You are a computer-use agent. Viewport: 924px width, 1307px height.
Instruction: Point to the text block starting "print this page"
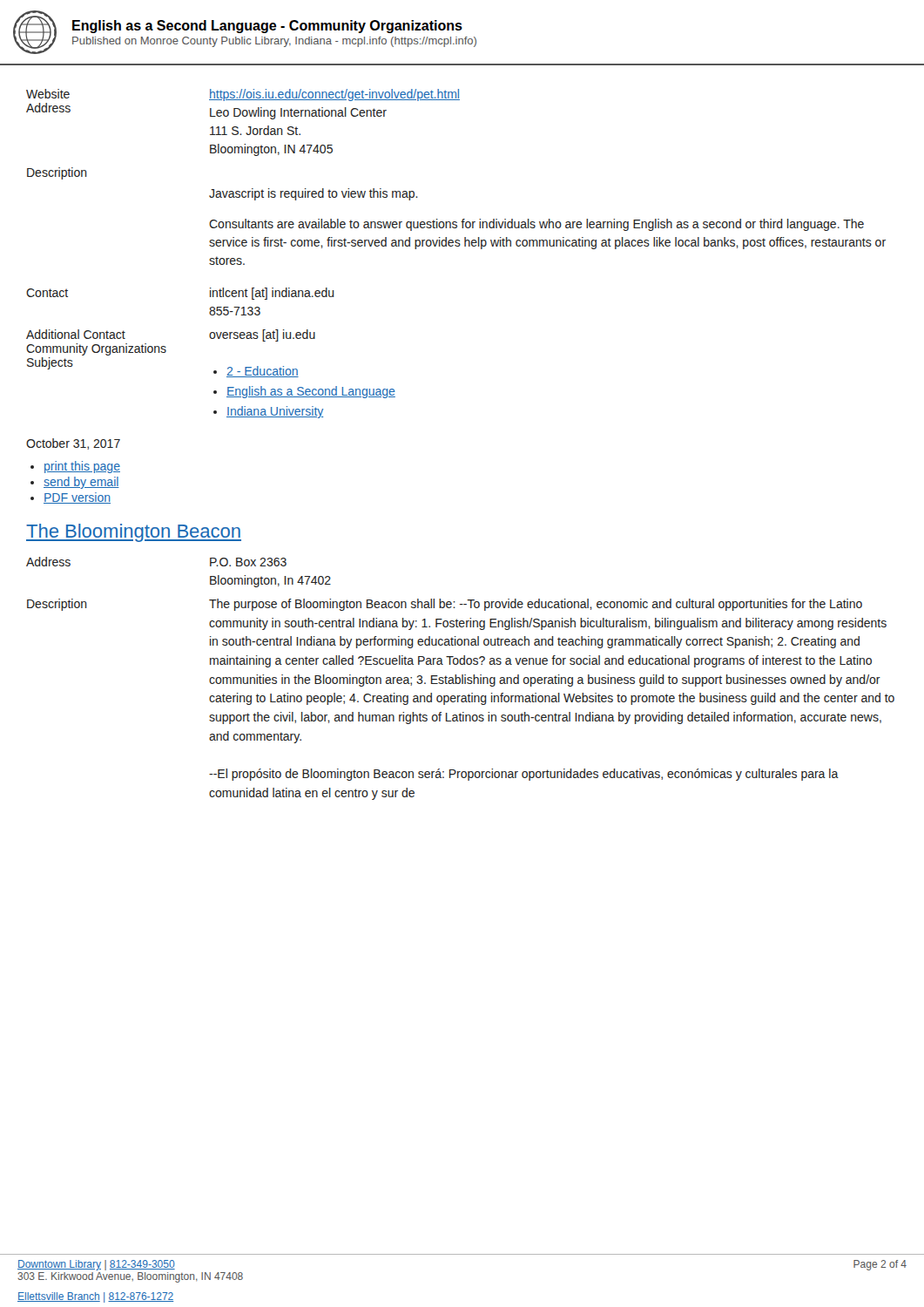pyautogui.click(x=82, y=466)
